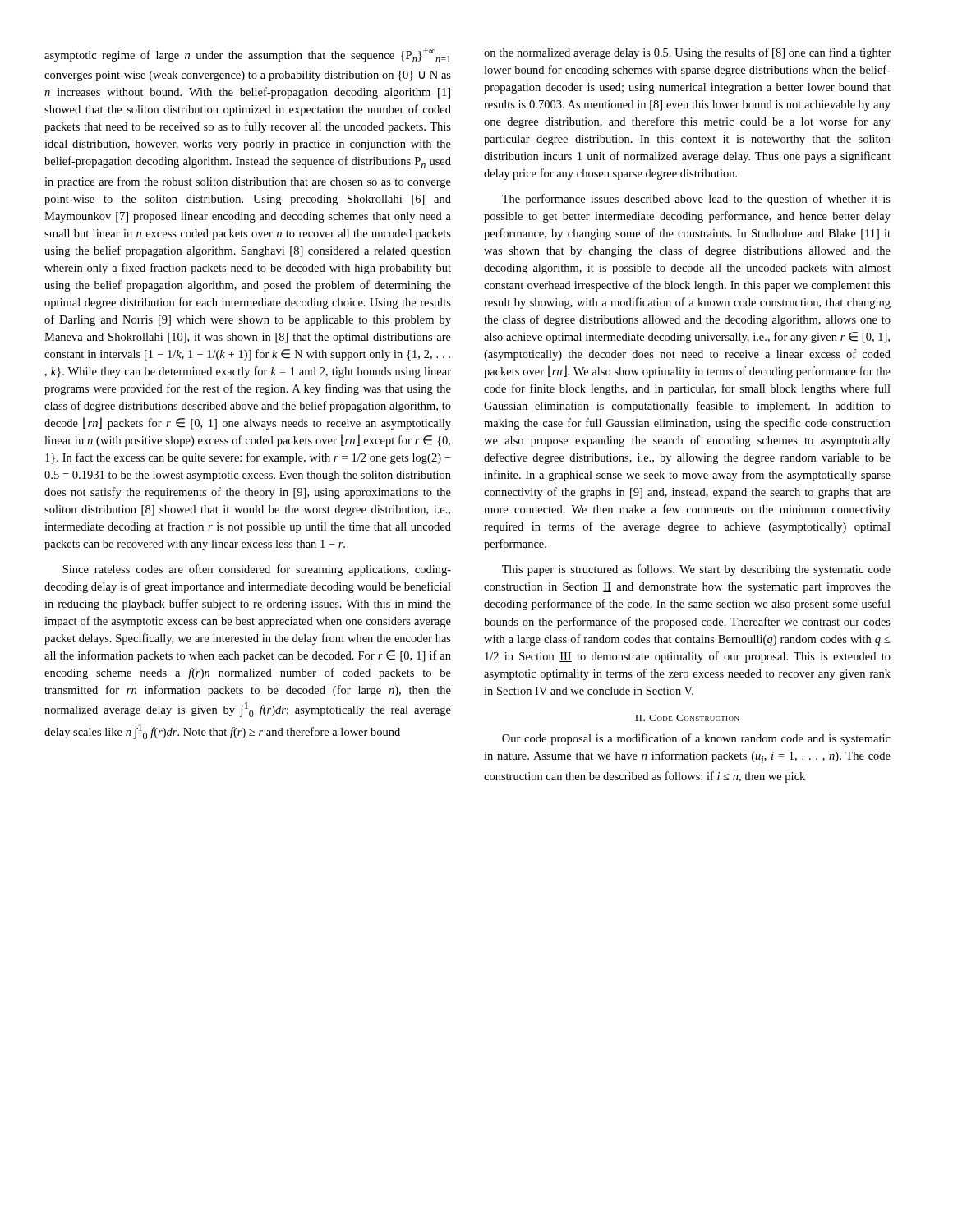Locate the text block that says "asymptotic regime of large n under the assumption"

click(248, 299)
